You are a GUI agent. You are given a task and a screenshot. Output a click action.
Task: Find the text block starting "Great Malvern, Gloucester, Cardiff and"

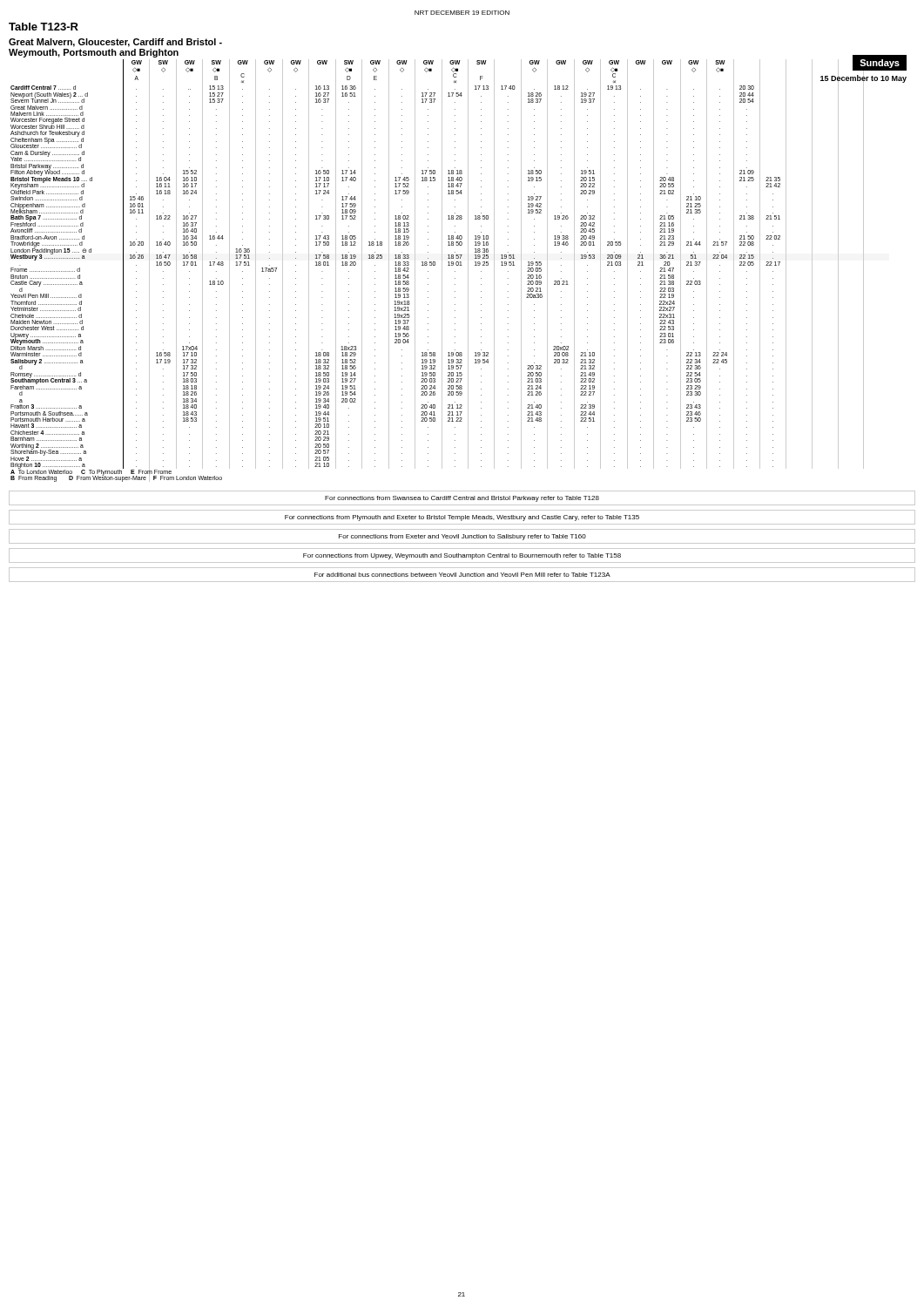click(x=115, y=47)
